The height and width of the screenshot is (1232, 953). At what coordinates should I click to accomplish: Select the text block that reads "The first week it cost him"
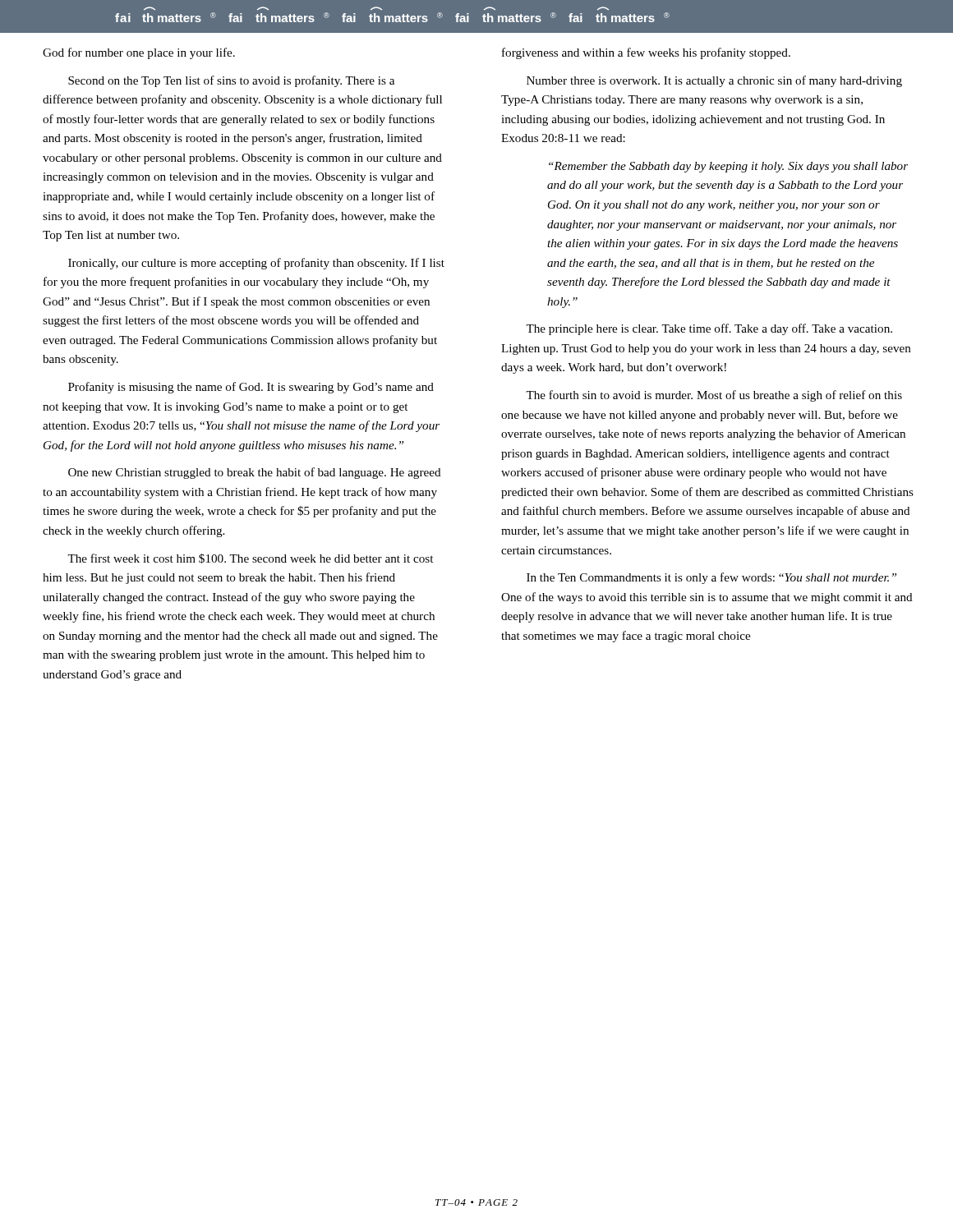pos(244,616)
